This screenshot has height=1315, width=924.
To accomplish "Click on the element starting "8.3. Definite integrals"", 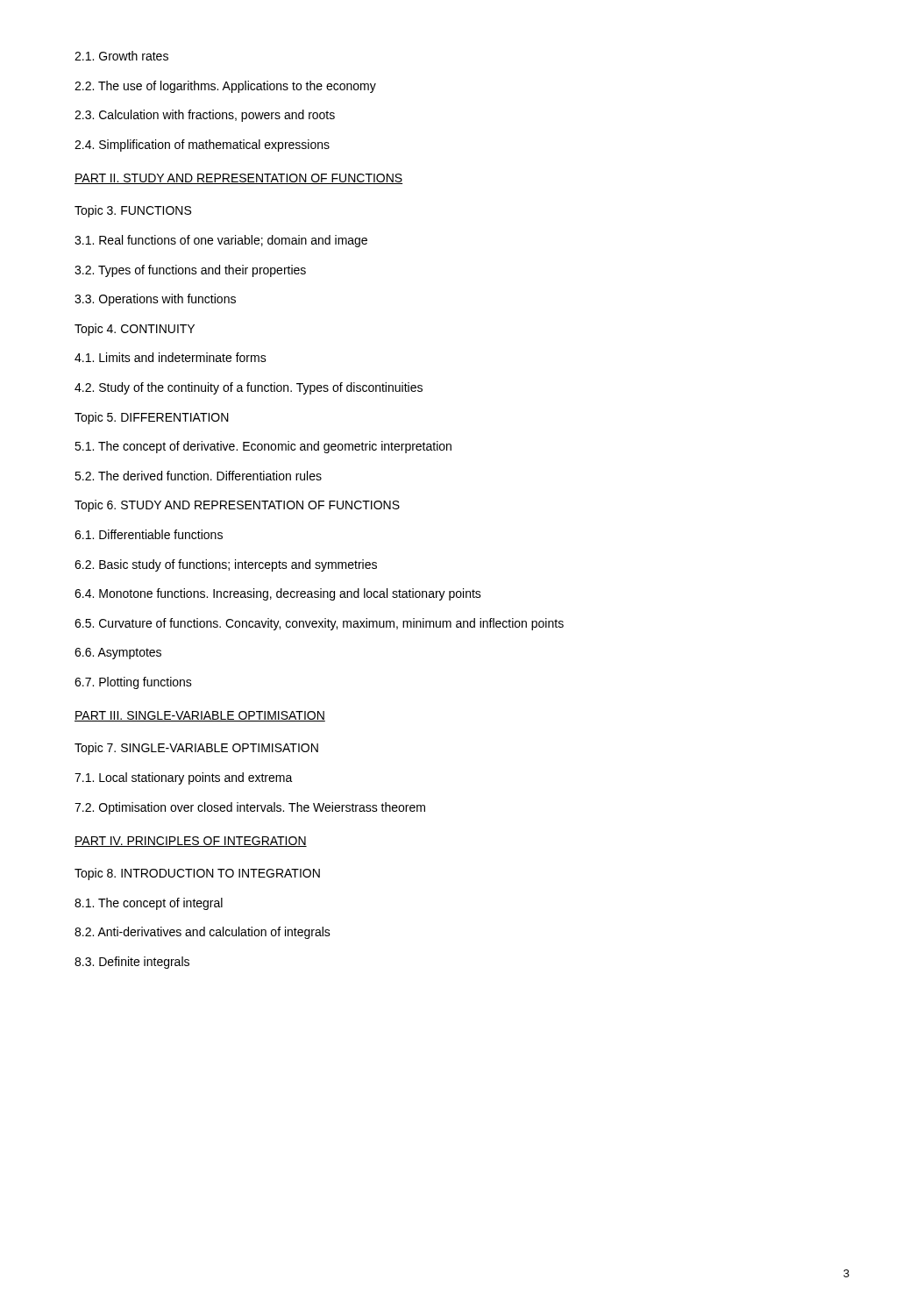I will point(132,962).
